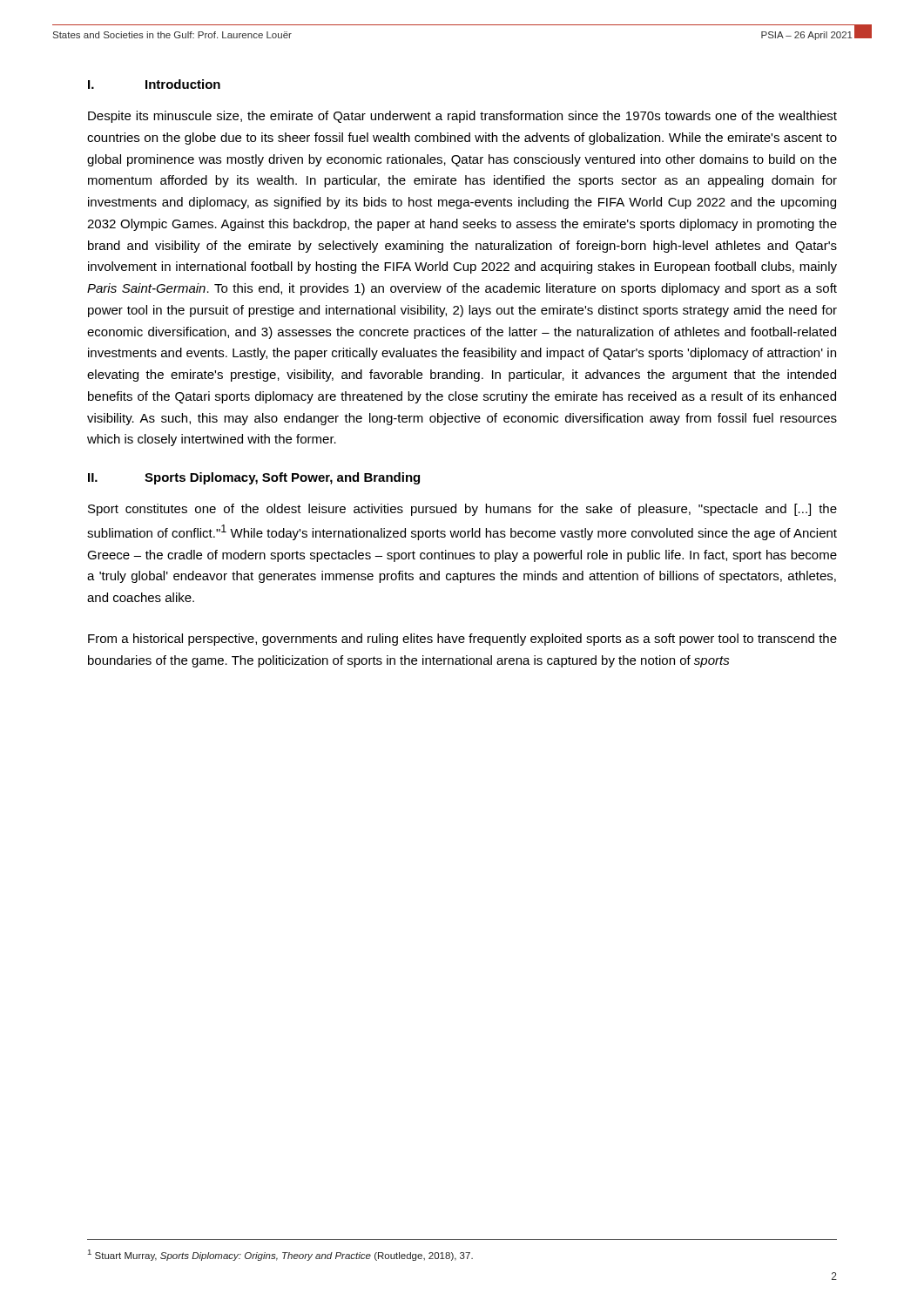Screen dimensions: 1307x924
Task: Find the section header with the text "I. Introduction"
Action: coord(154,84)
